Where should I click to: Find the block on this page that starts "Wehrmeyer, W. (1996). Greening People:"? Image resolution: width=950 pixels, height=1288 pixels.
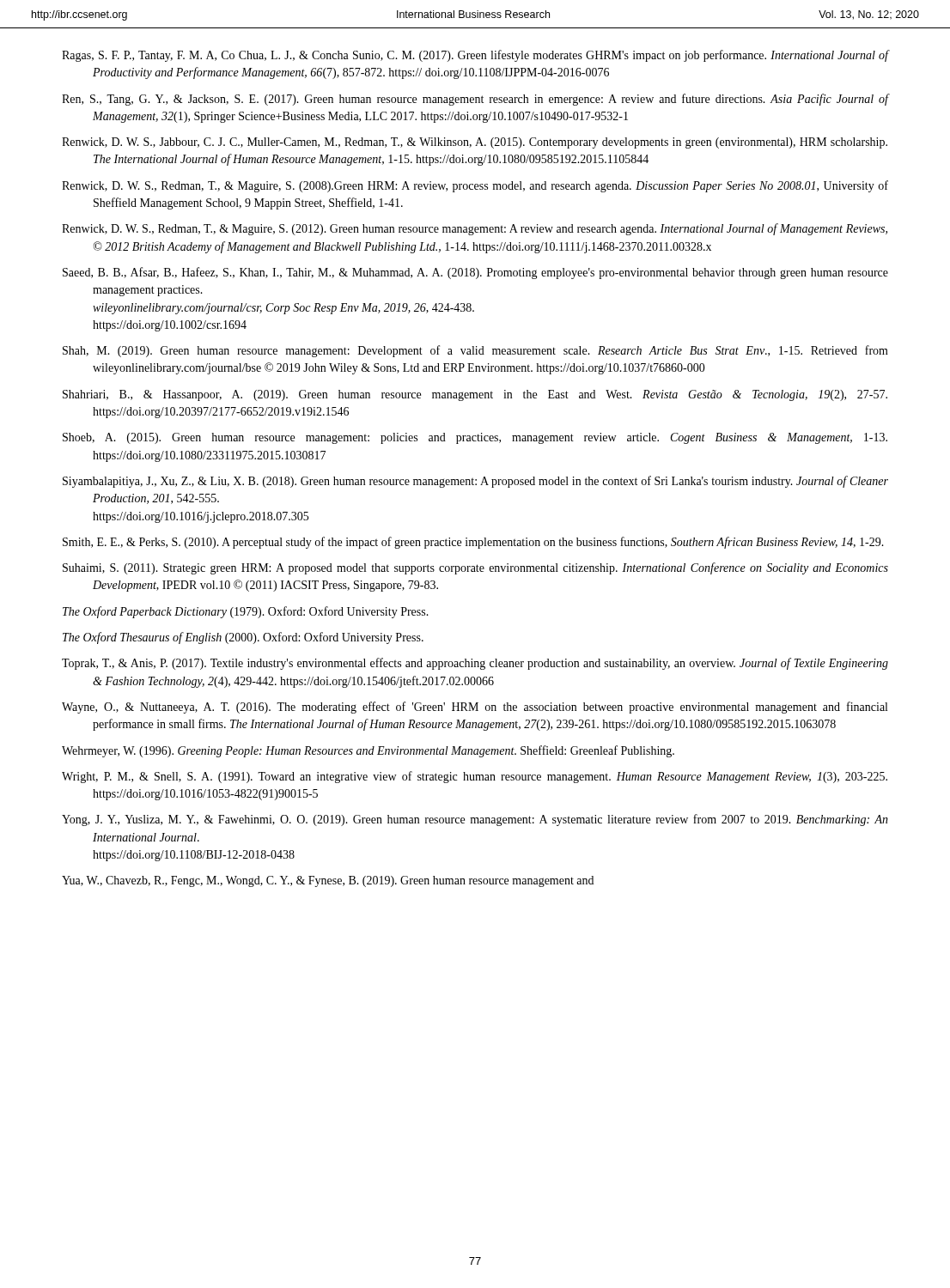(368, 751)
